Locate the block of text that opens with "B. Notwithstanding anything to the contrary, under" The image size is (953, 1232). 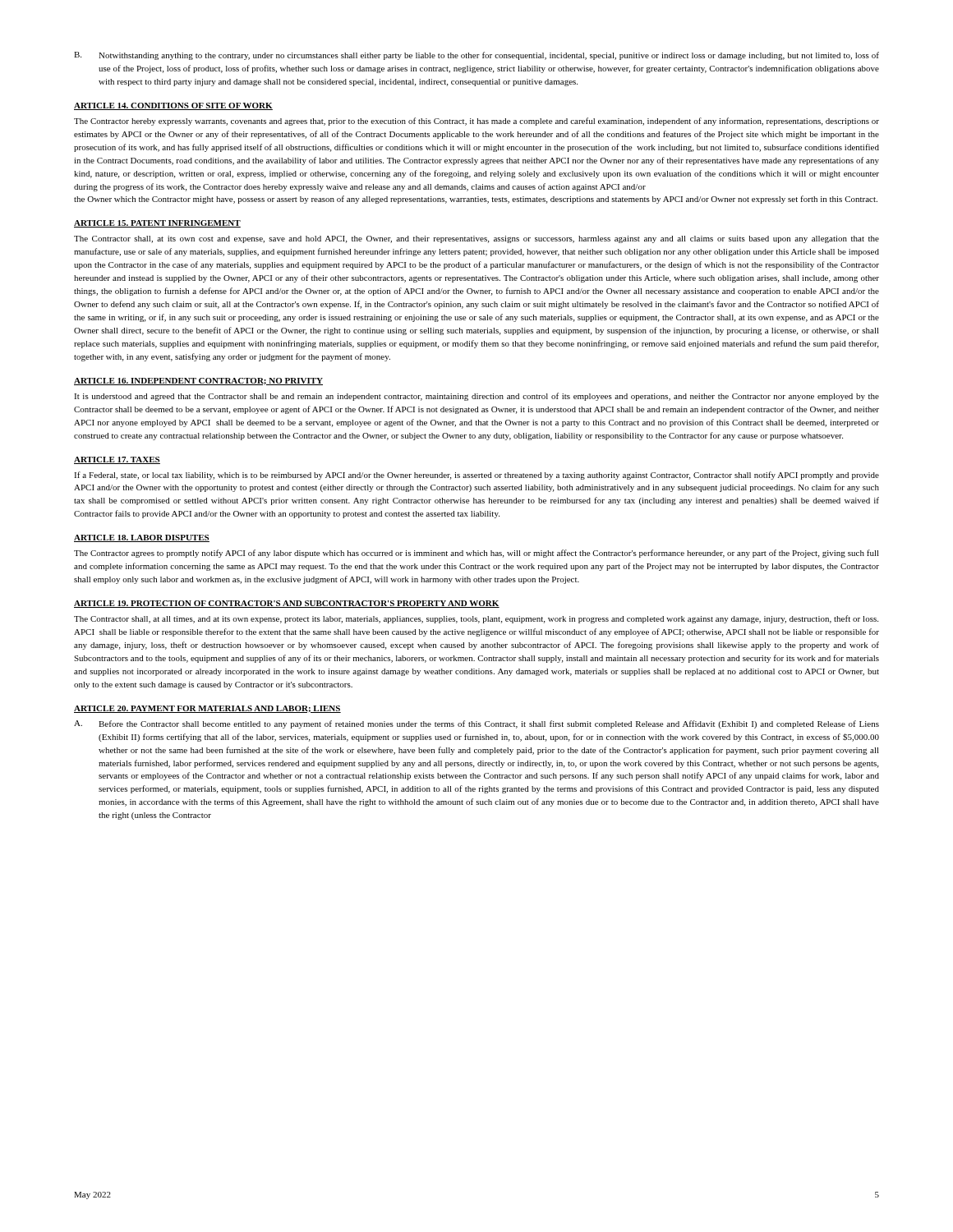(476, 69)
